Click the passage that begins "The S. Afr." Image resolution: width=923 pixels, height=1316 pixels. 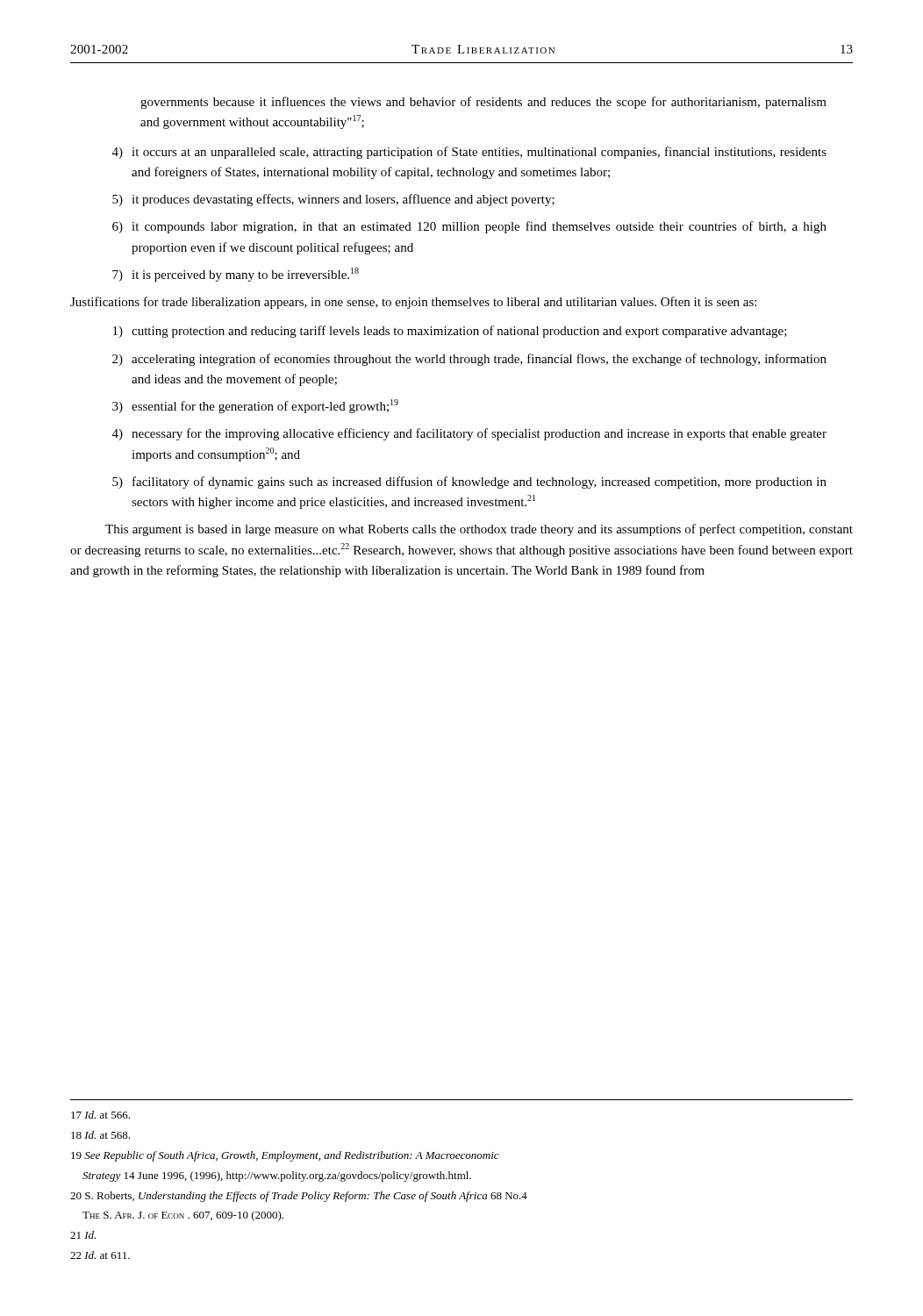point(183,1215)
